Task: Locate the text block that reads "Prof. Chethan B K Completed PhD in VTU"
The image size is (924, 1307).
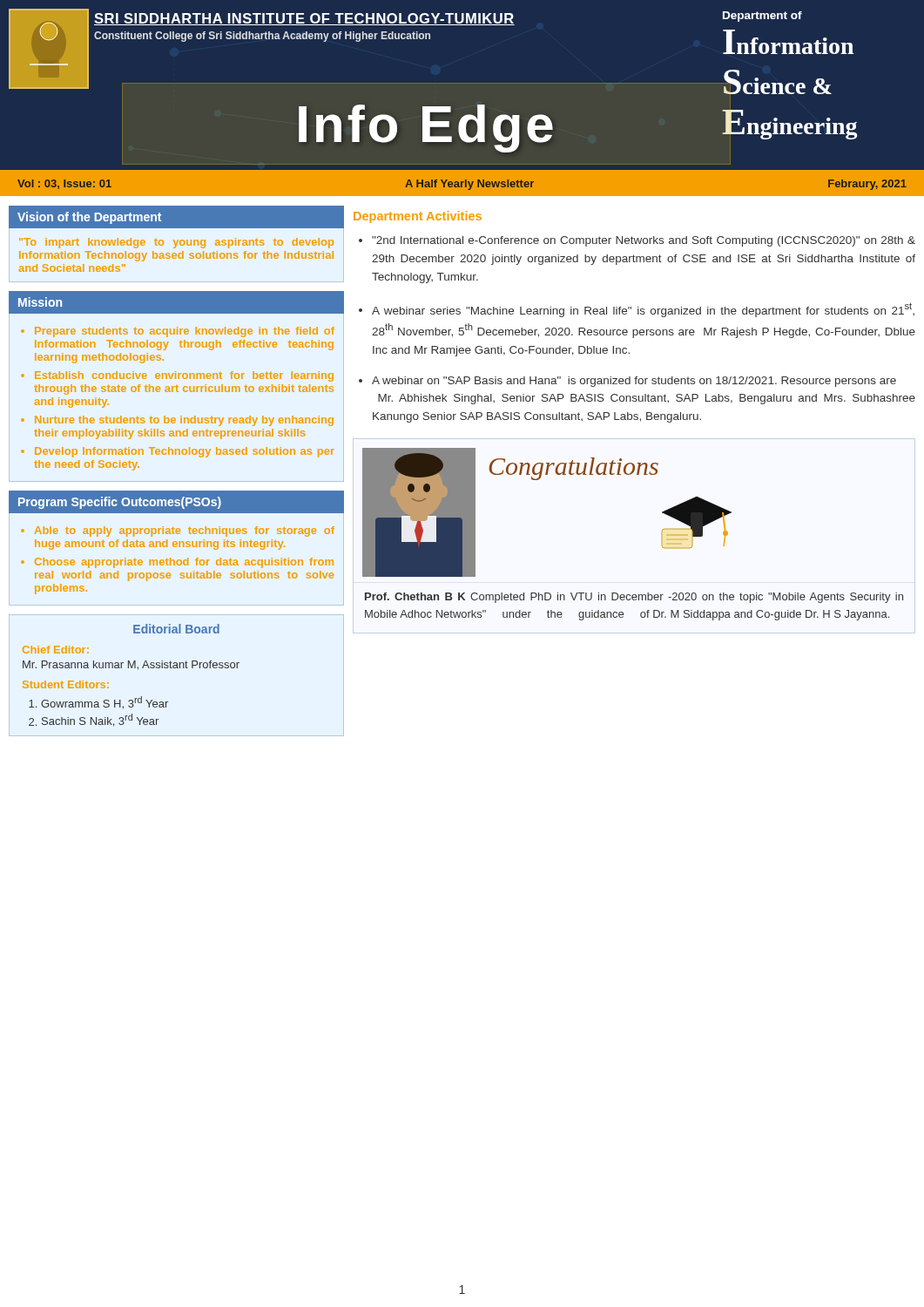Action: click(x=634, y=605)
